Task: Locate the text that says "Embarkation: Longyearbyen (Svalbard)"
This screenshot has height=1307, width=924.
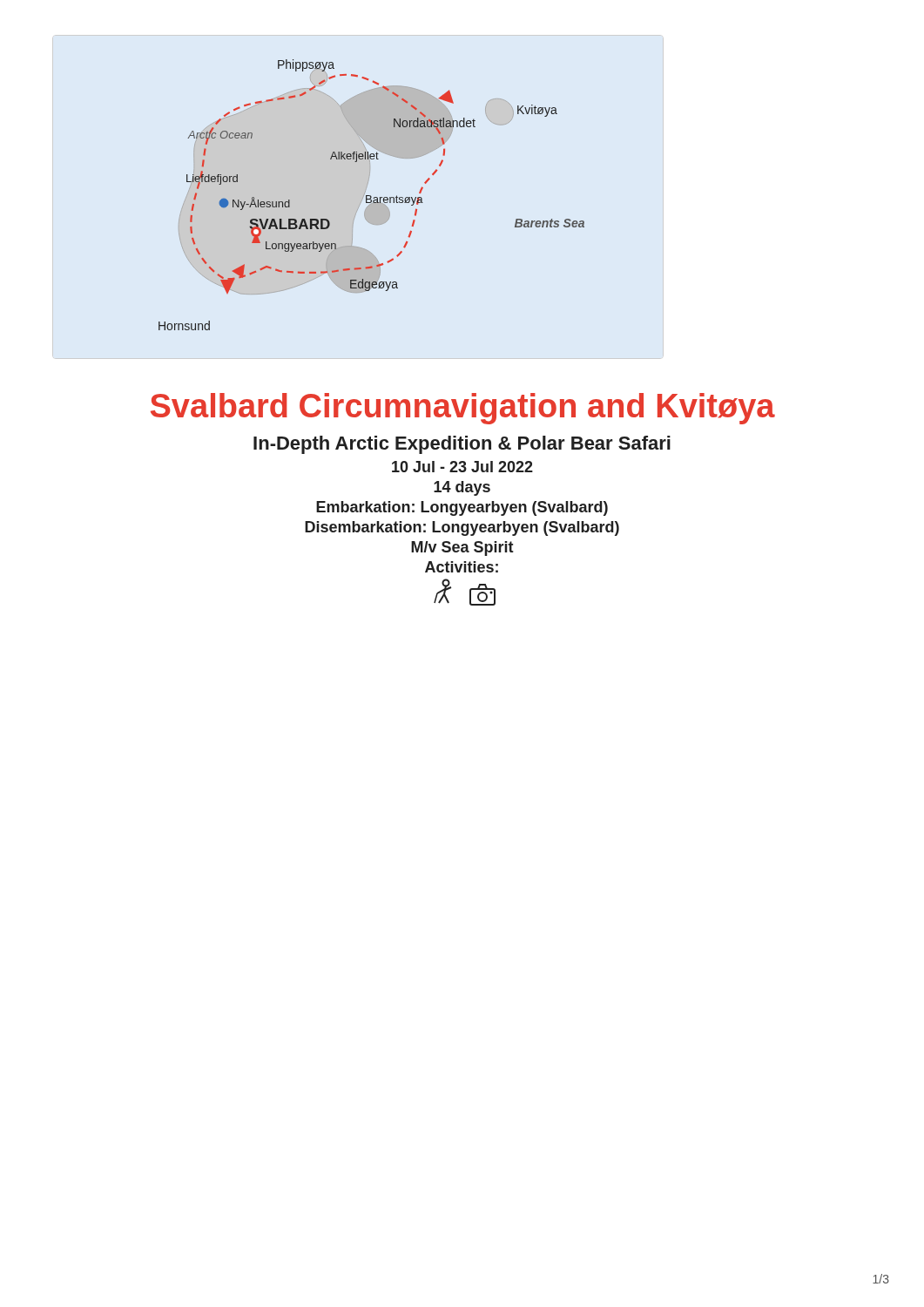Action: [x=462, y=508]
